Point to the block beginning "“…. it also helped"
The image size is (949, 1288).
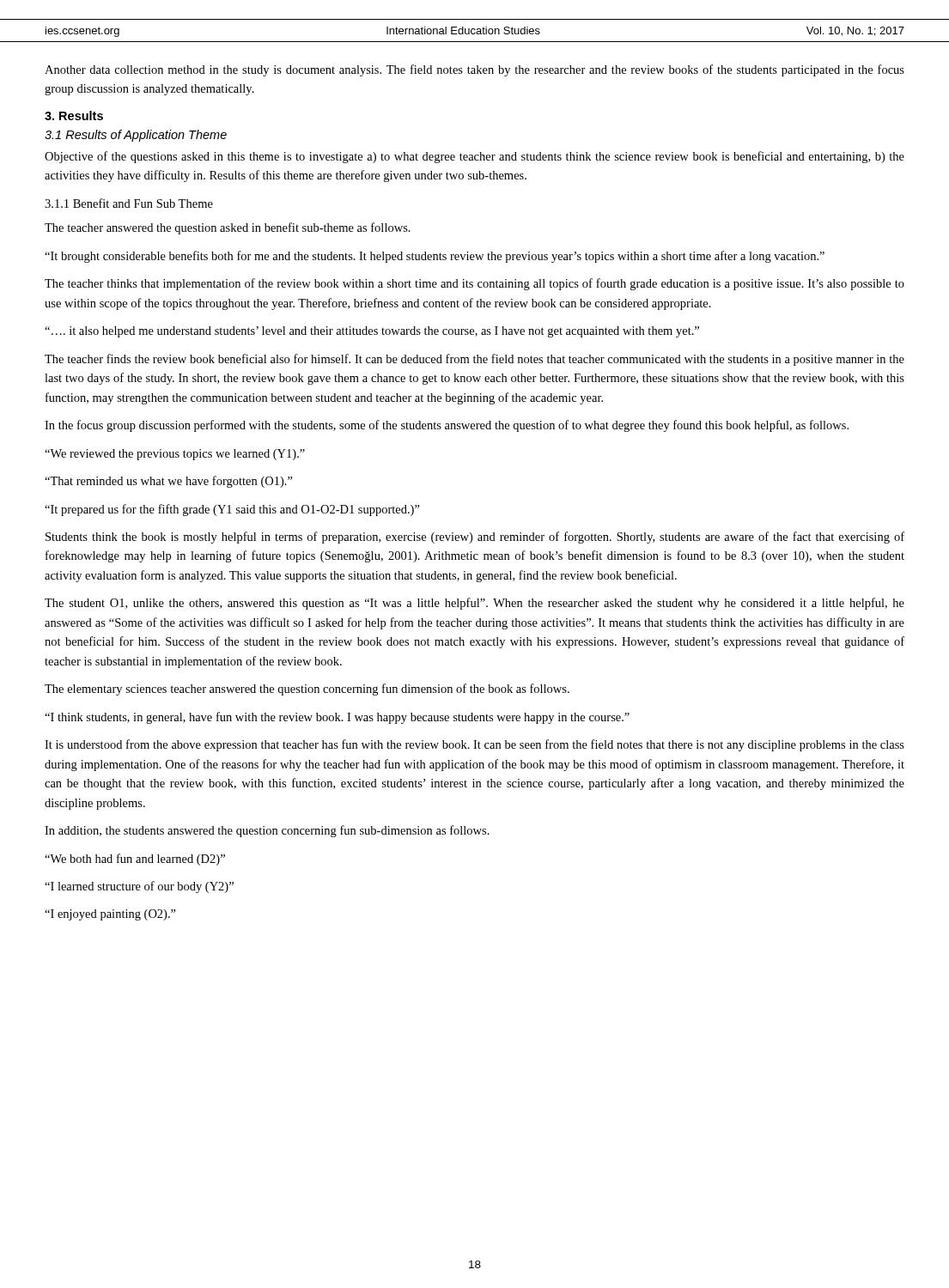[x=372, y=331]
